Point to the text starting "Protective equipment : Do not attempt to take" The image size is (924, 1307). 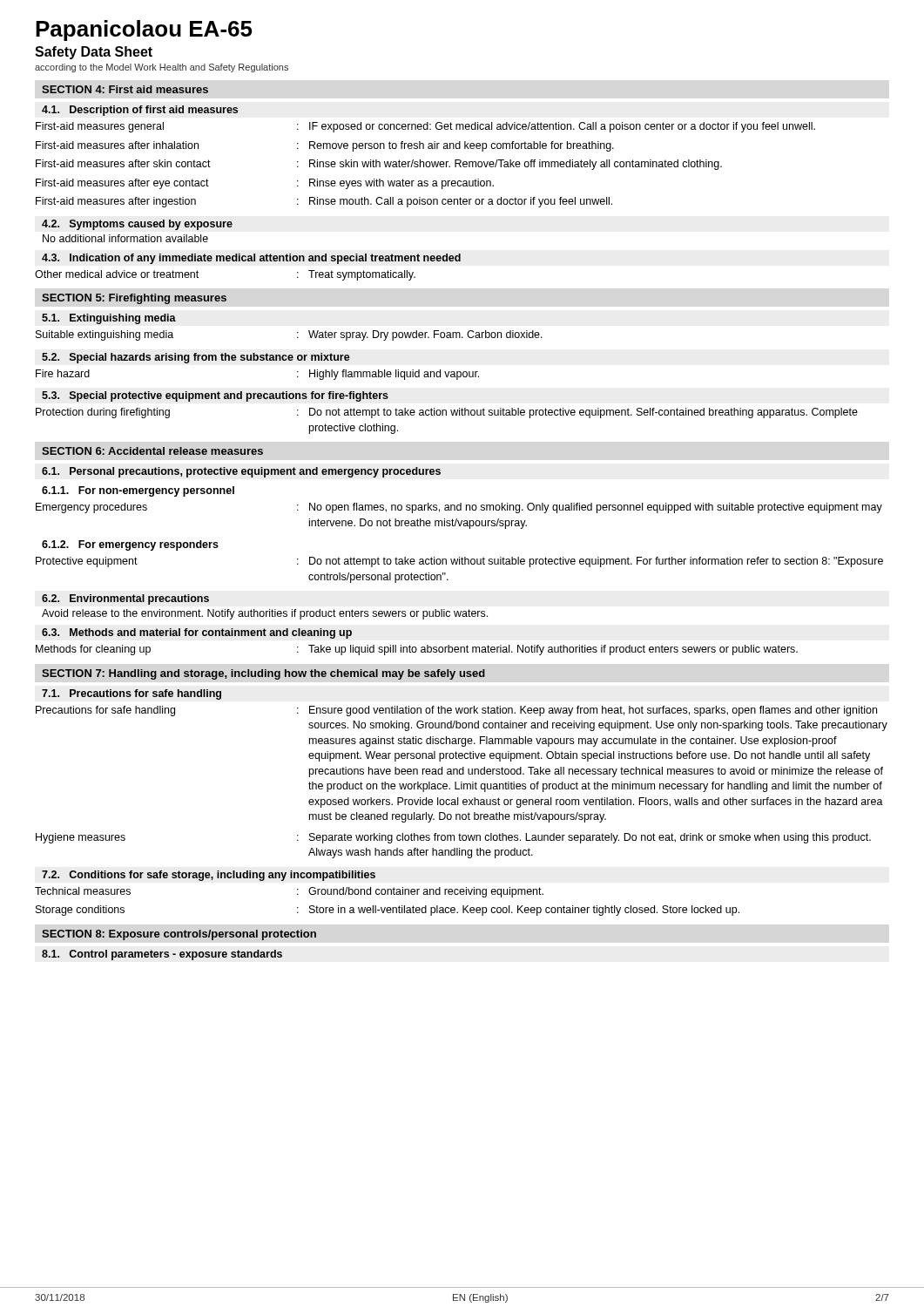point(462,569)
